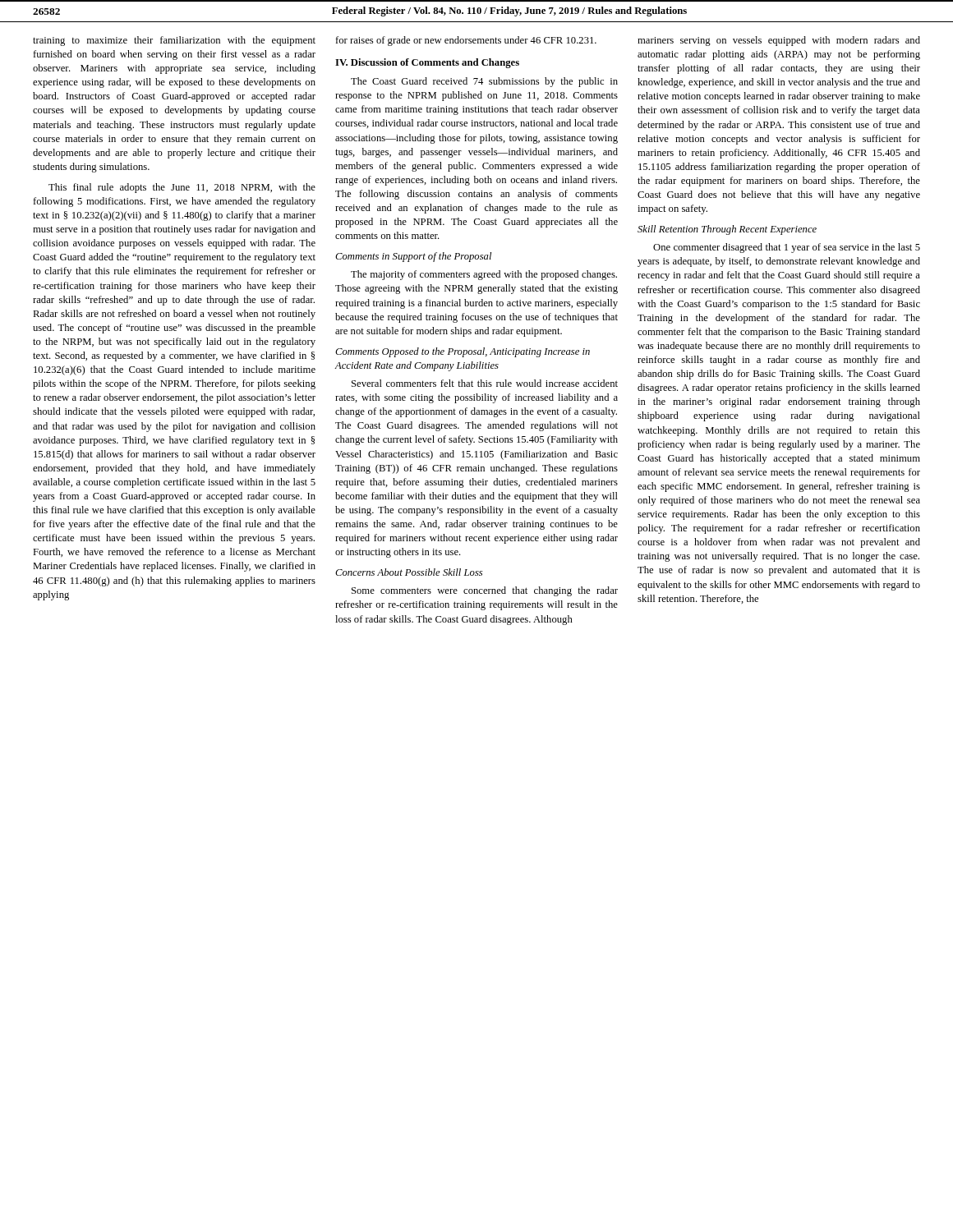The width and height of the screenshot is (953, 1232).
Task: Click the section header that begins "Comments Opposed to the Proposal, Anticipating Increase"
Action: (x=463, y=358)
